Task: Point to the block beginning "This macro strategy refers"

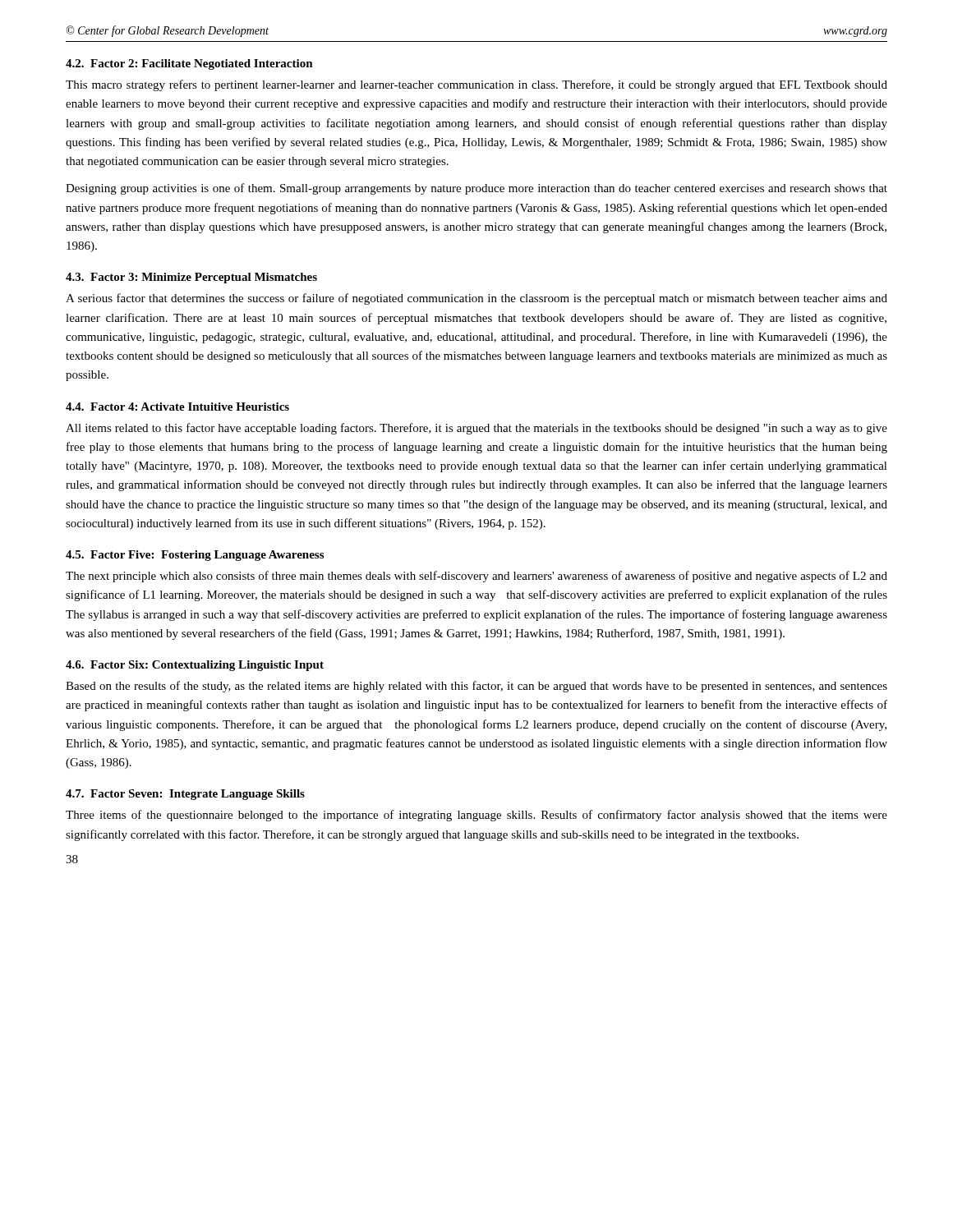Action: pos(476,123)
